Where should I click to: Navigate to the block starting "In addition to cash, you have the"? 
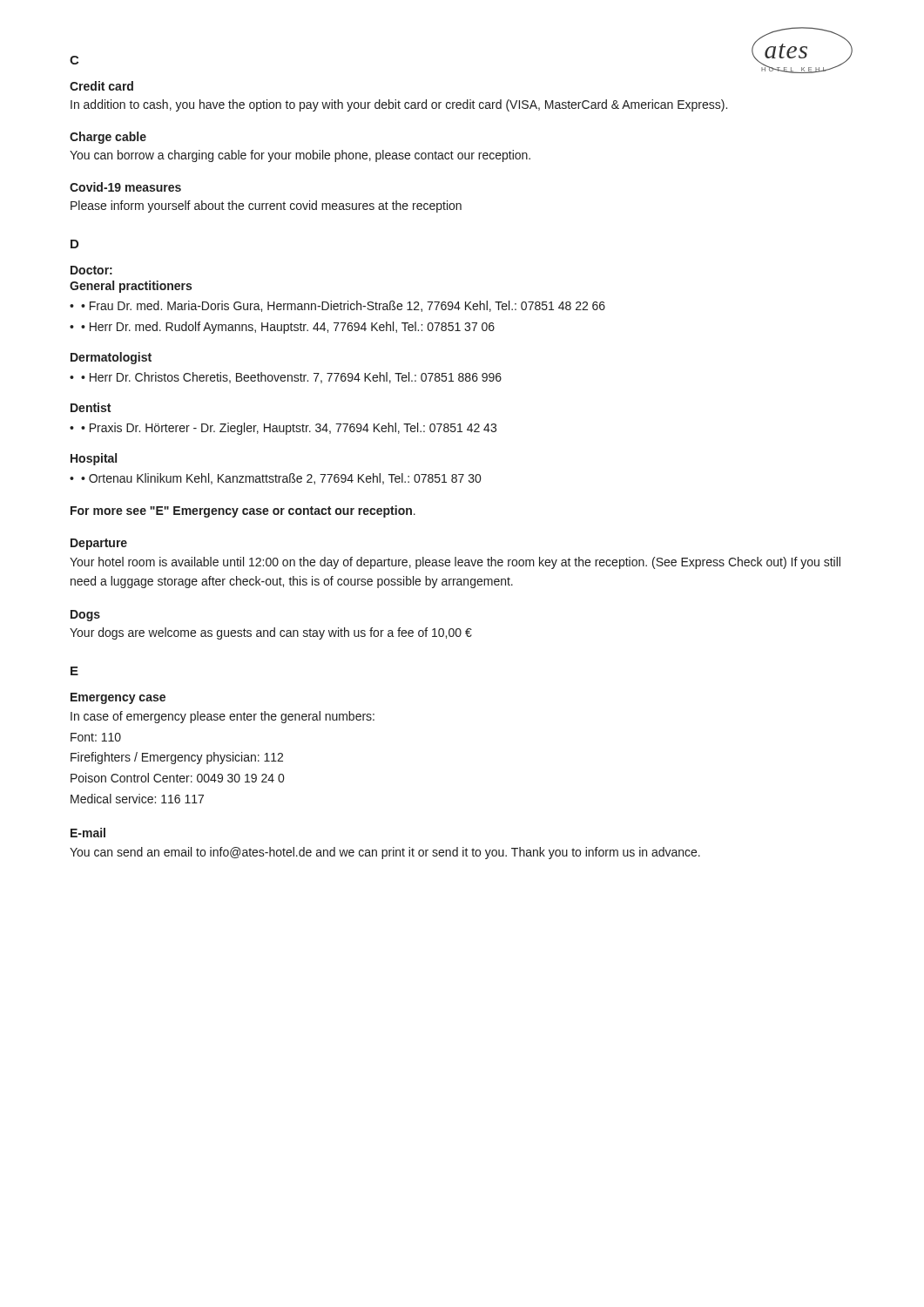[x=399, y=105]
